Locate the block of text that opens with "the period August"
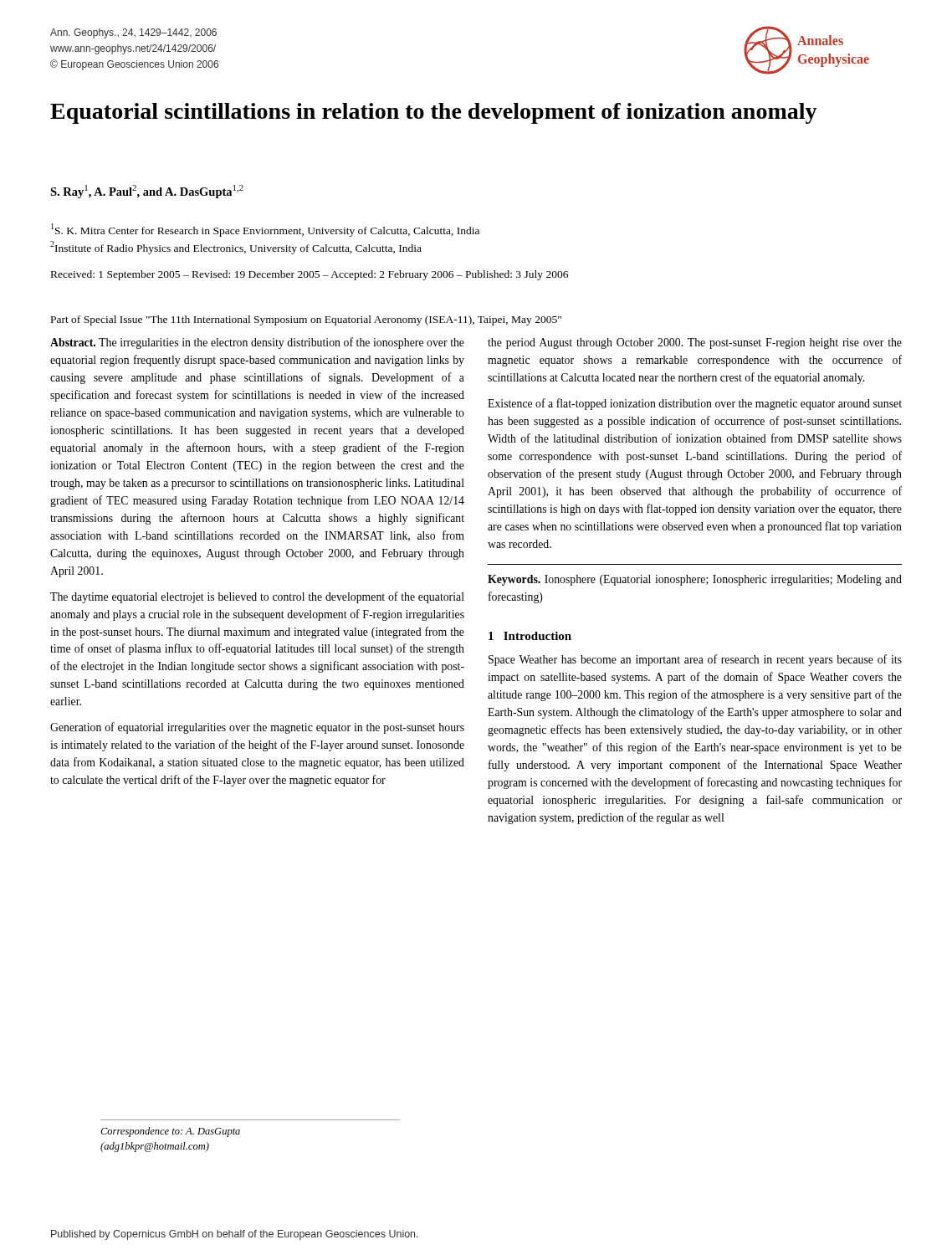 point(695,360)
